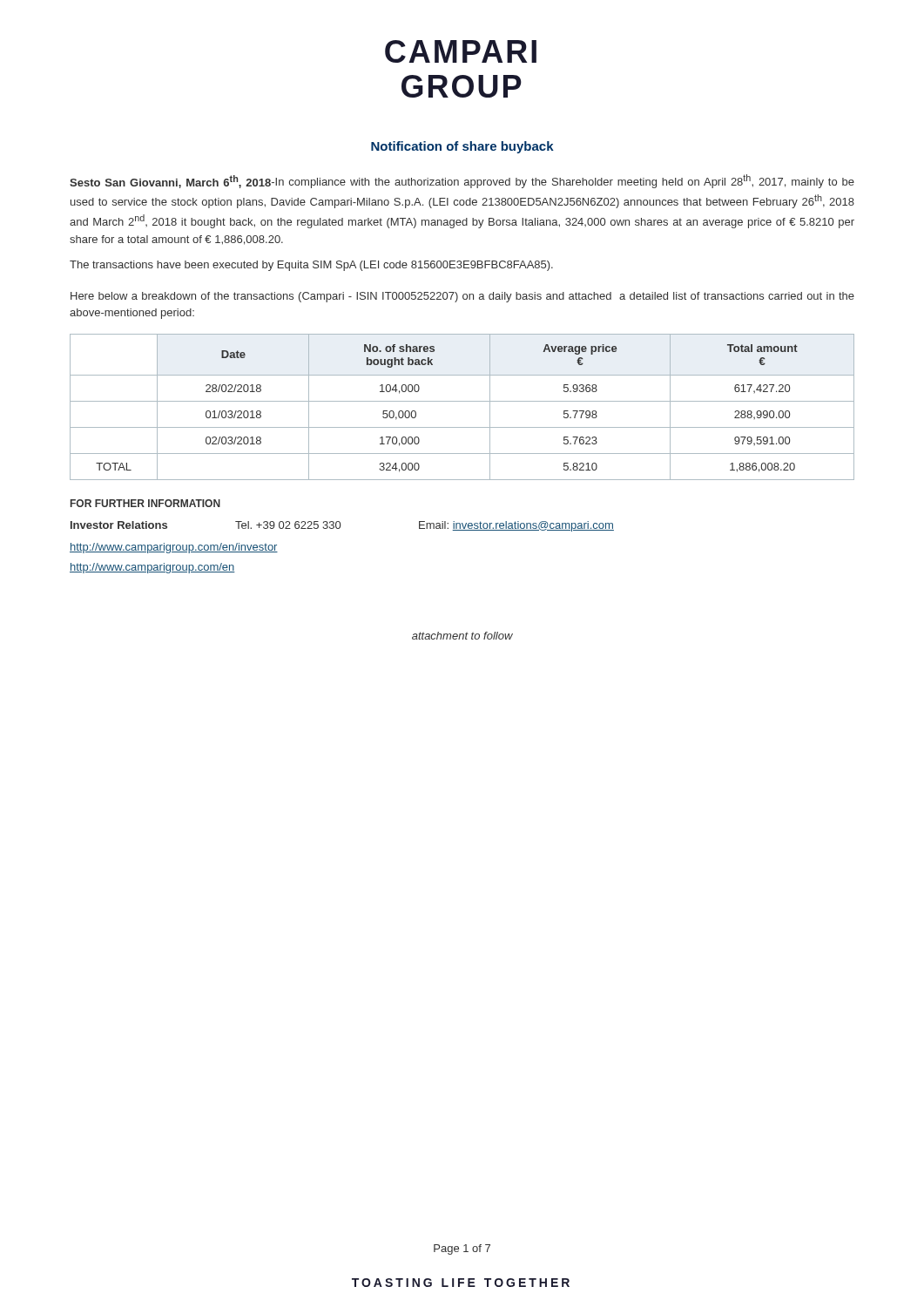Viewport: 924px width, 1307px height.
Task: Navigate to the block starting "Notification of share buyback"
Action: coord(462,146)
